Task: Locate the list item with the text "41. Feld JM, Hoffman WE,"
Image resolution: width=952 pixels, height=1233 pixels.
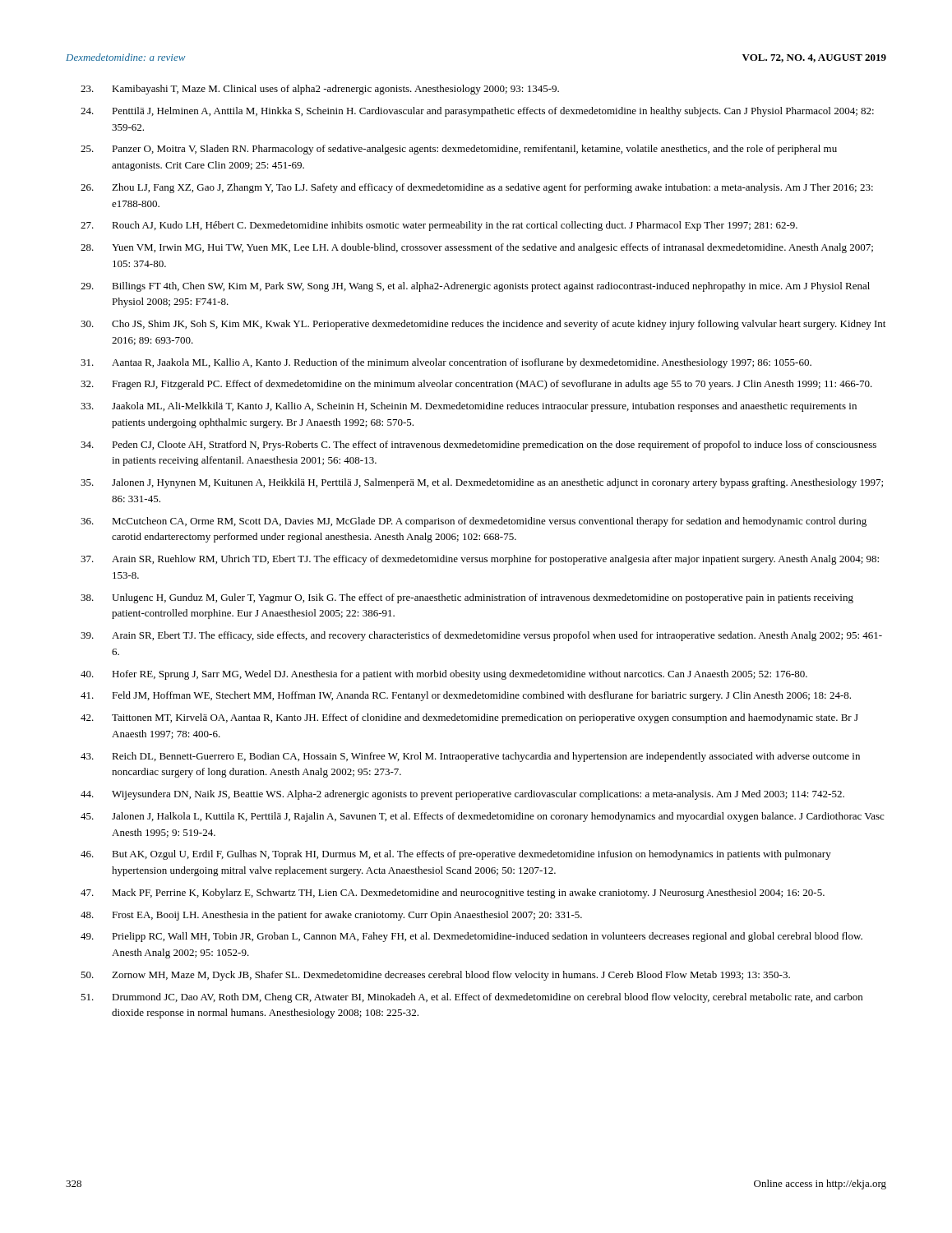Action: tap(476, 696)
